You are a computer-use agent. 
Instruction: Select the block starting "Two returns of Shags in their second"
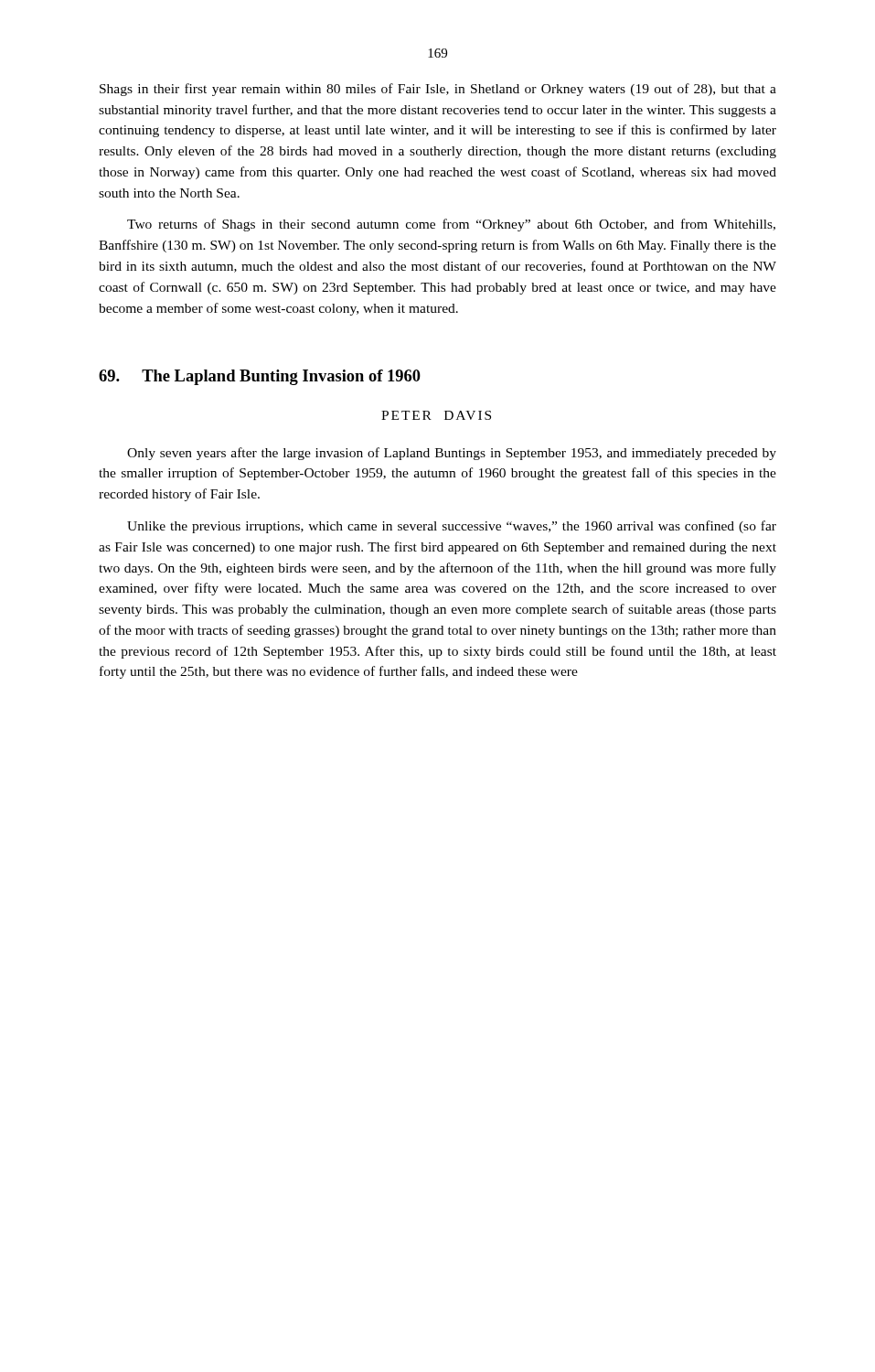(x=438, y=267)
